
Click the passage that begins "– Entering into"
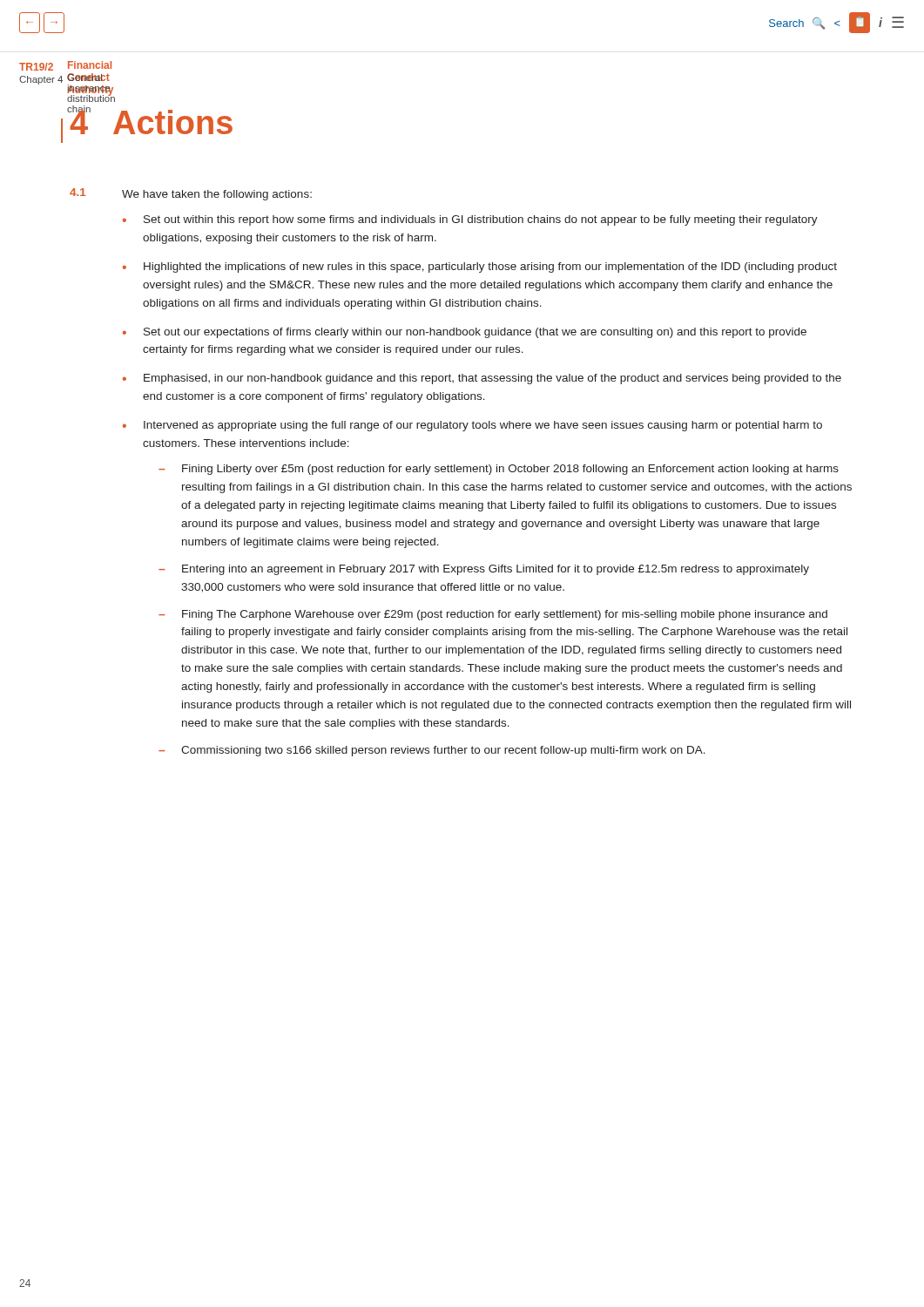click(x=506, y=578)
